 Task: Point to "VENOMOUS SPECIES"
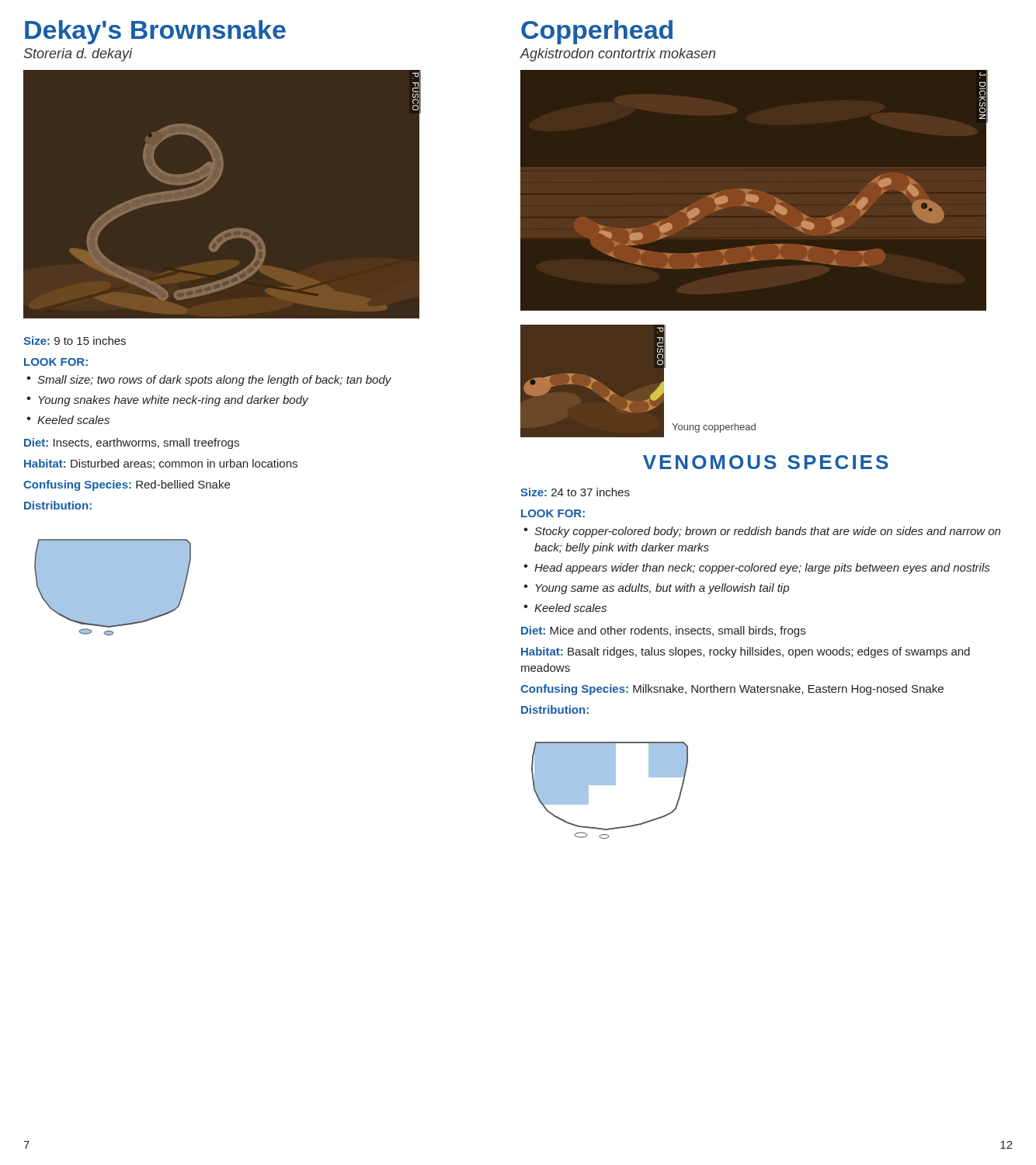(767, 463)
